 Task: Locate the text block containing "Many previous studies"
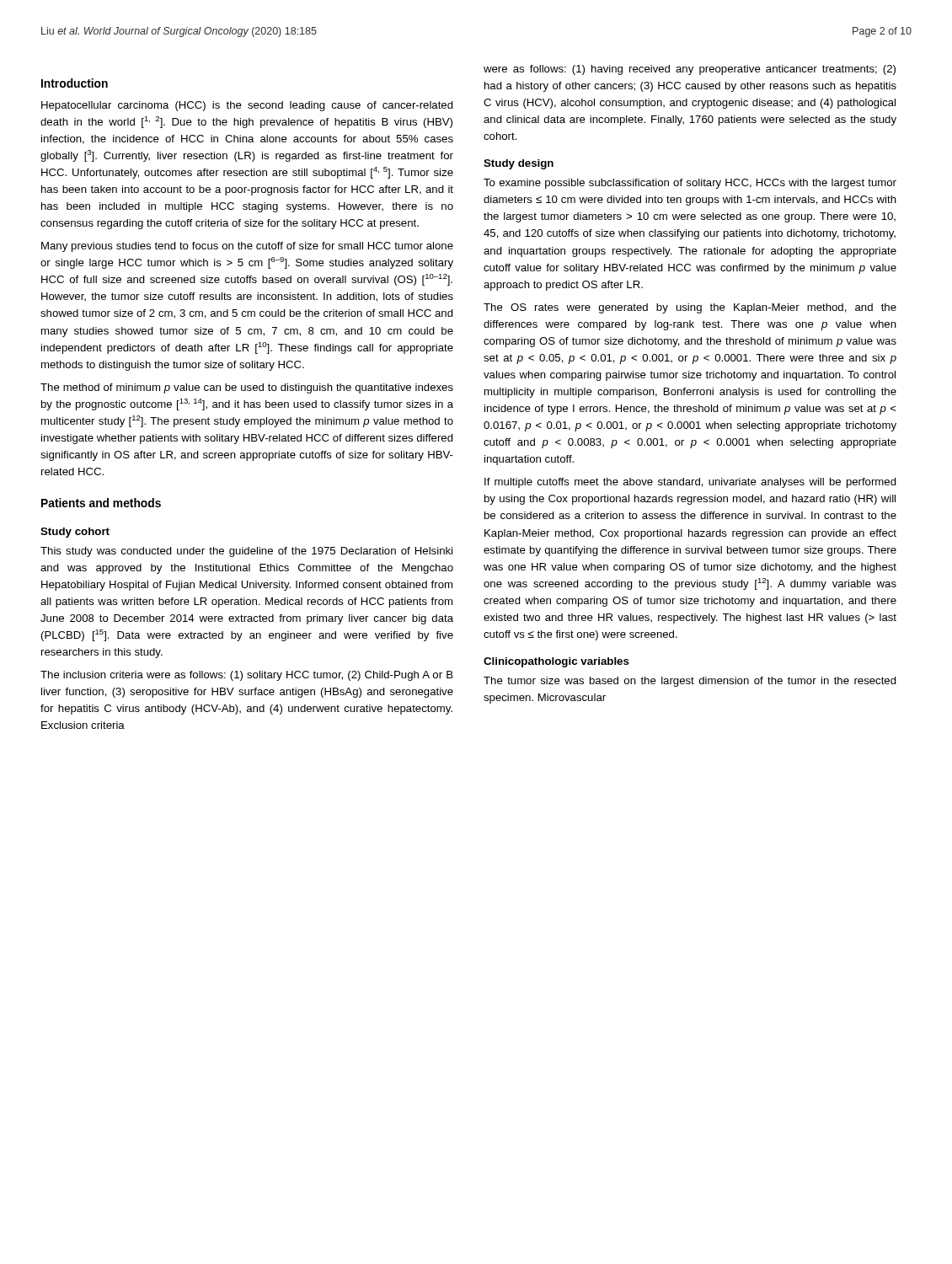coord(247,305)
